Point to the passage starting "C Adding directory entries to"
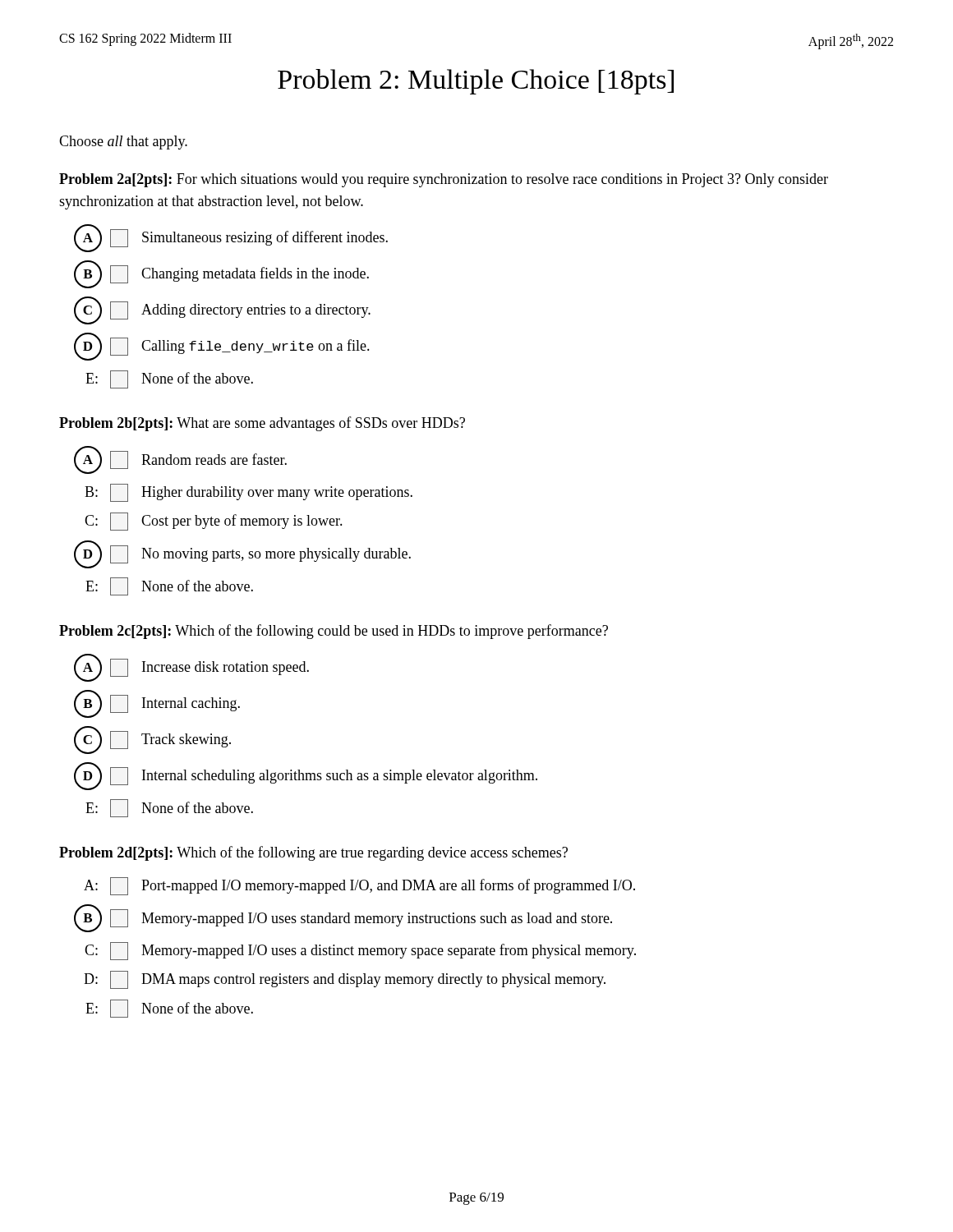This screenshot has width=953, height=1232. click(222, 310)
